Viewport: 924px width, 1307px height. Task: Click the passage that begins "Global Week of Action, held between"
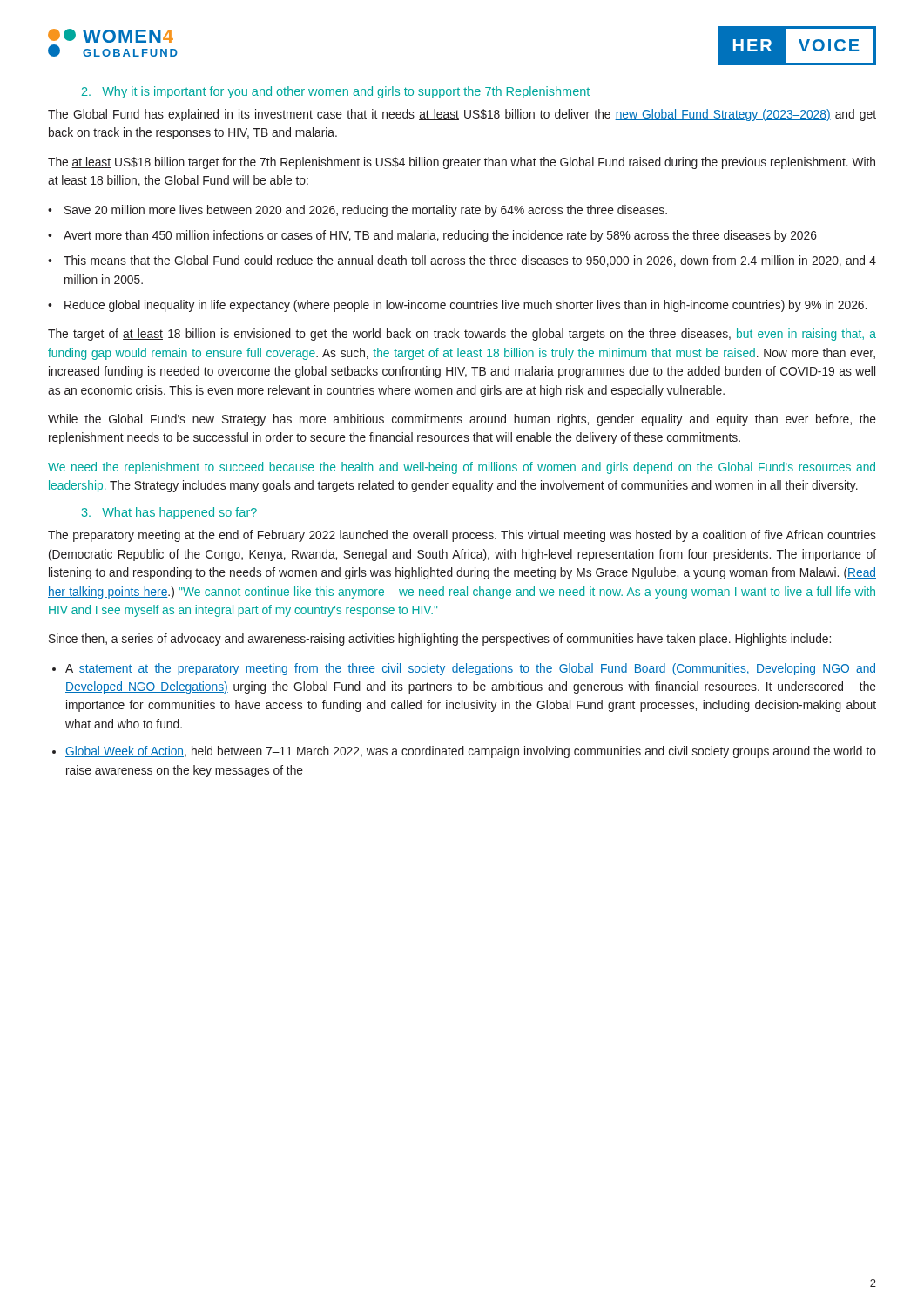pyautogui.click(x=471, y=761)
